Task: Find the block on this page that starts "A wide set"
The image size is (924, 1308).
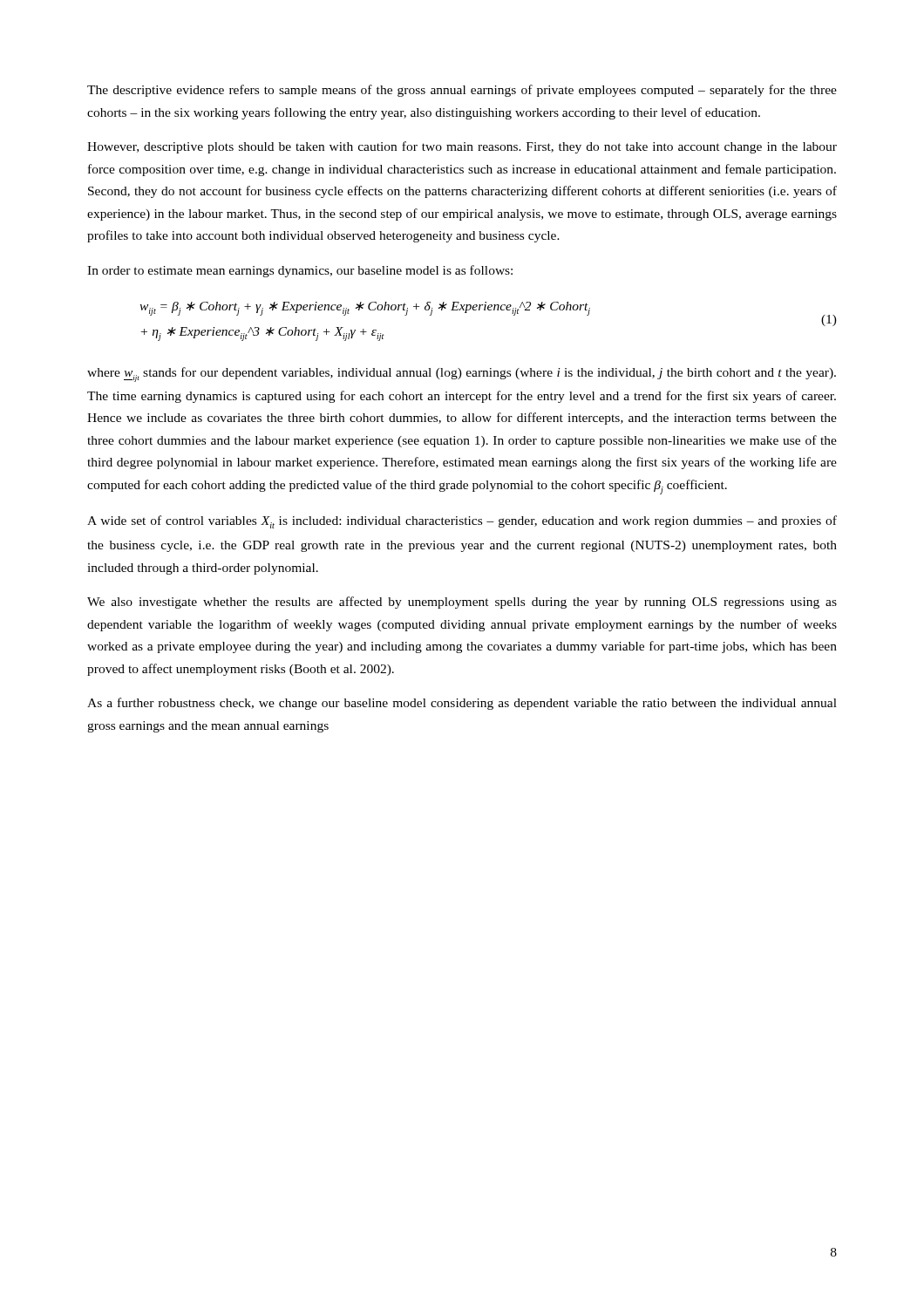Action: pyautogui.click(x=462, y=544)
